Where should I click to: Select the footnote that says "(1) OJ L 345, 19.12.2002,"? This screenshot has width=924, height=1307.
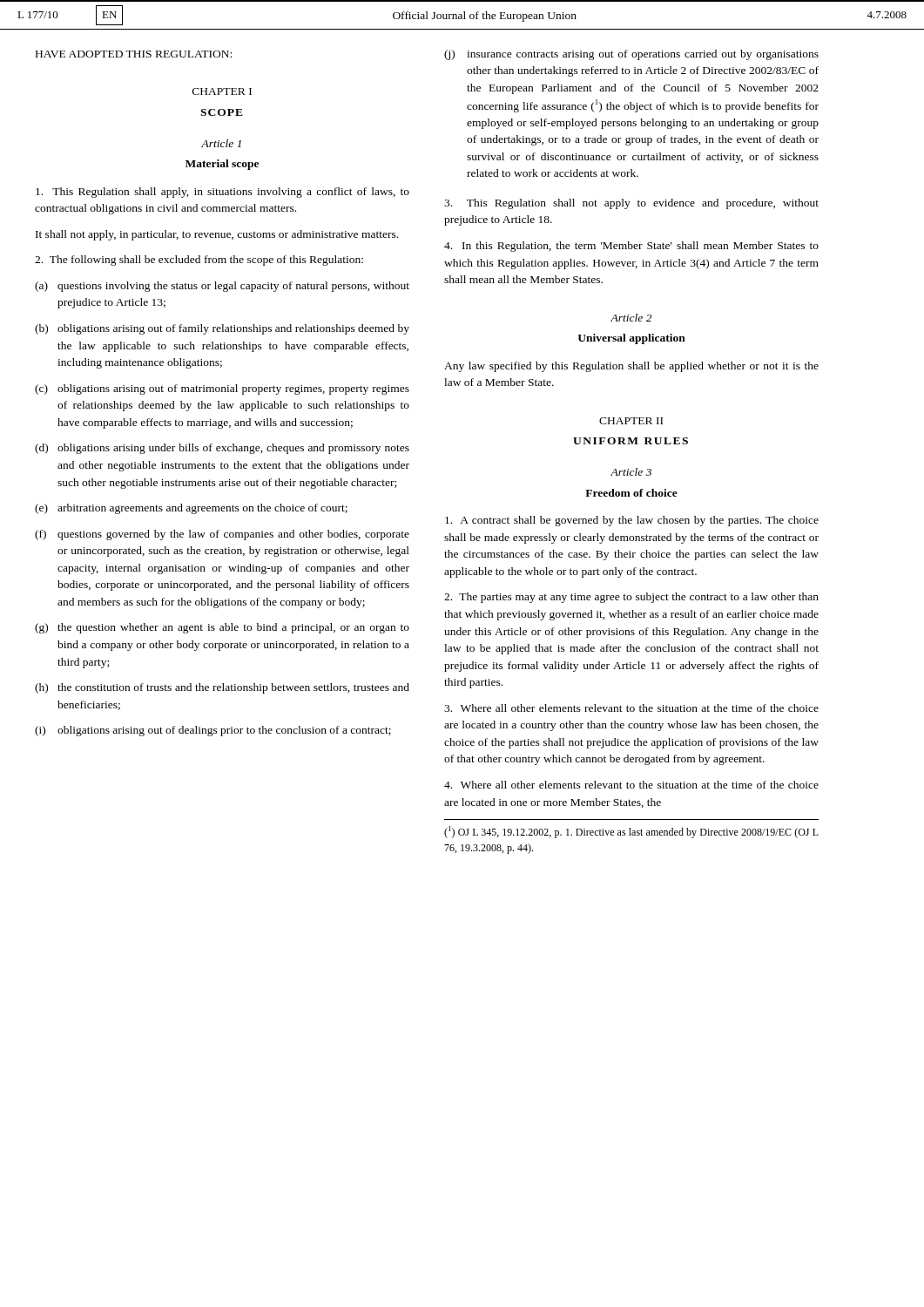tap(631, 840)
